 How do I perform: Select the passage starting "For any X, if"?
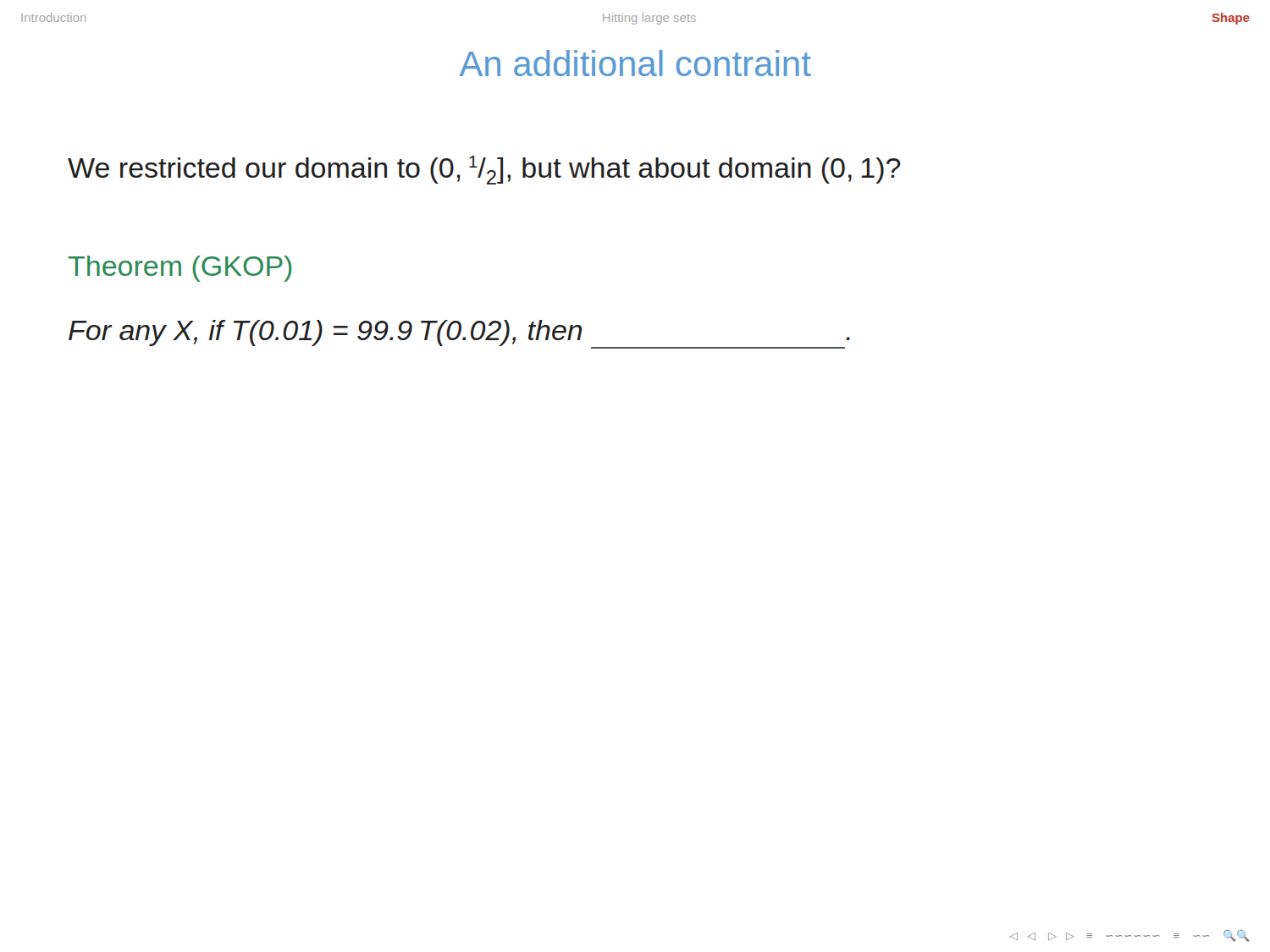460,330
